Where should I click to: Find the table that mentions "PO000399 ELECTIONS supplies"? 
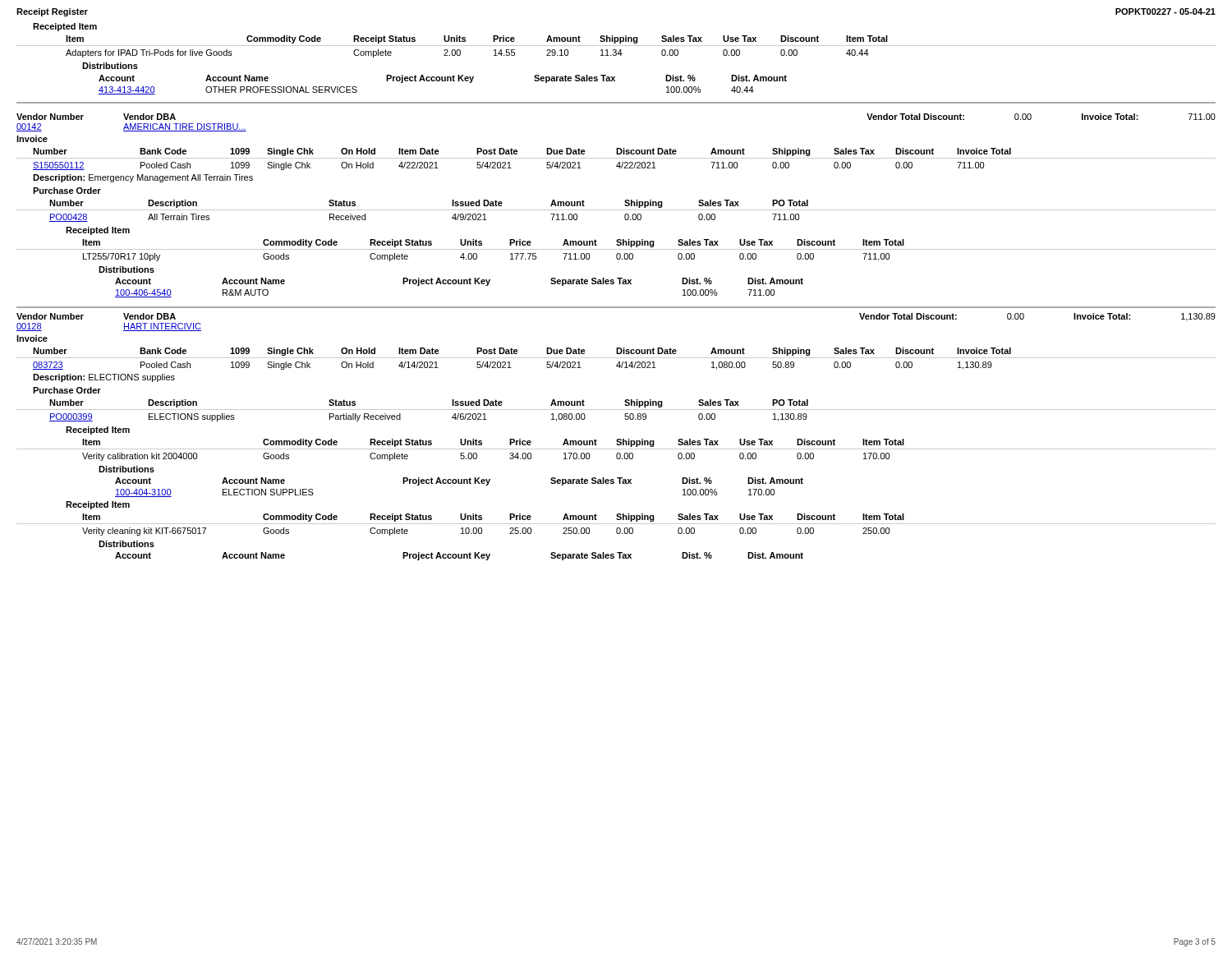point(616,417)
